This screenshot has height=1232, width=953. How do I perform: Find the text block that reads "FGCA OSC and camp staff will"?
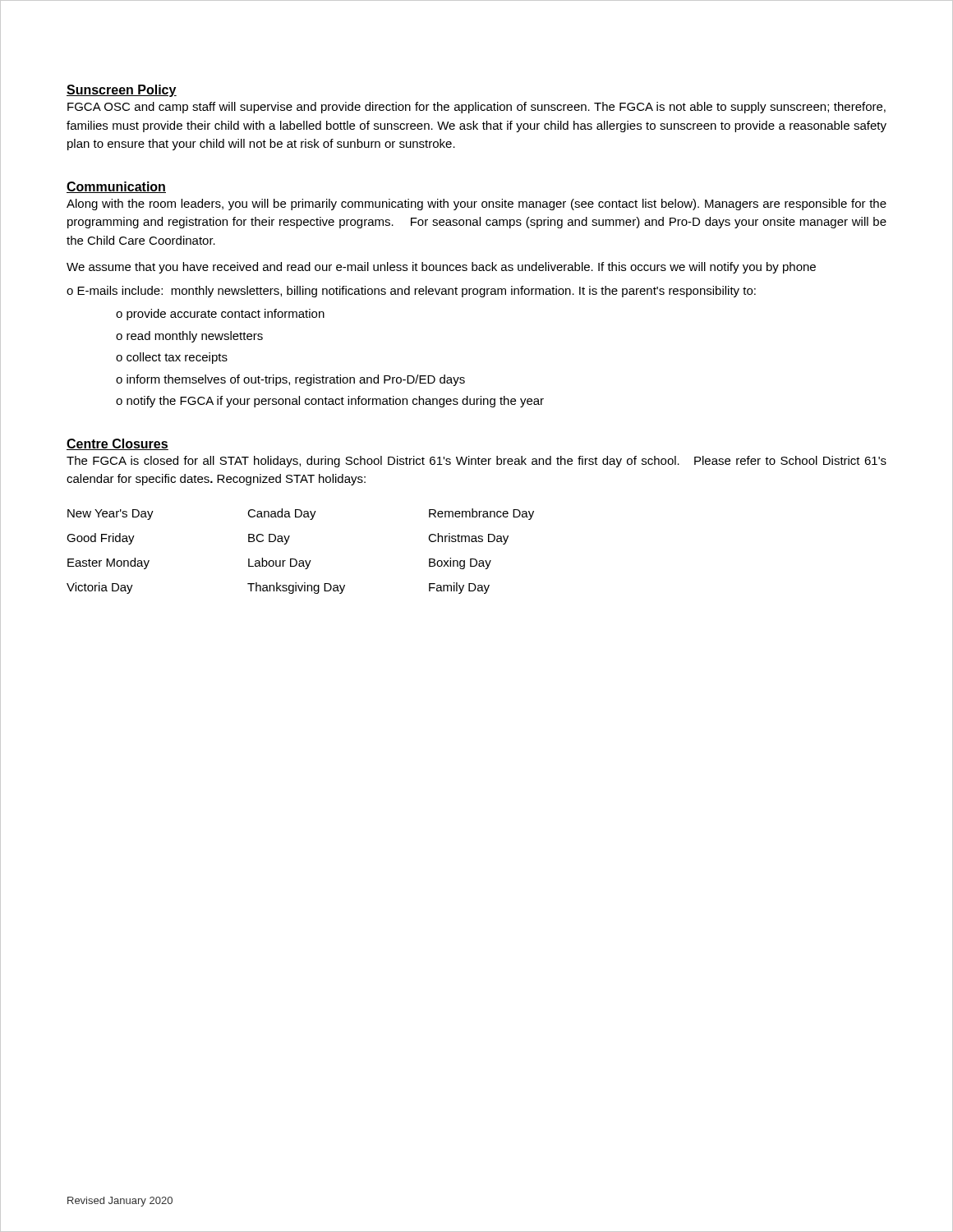tap(476, 125)
